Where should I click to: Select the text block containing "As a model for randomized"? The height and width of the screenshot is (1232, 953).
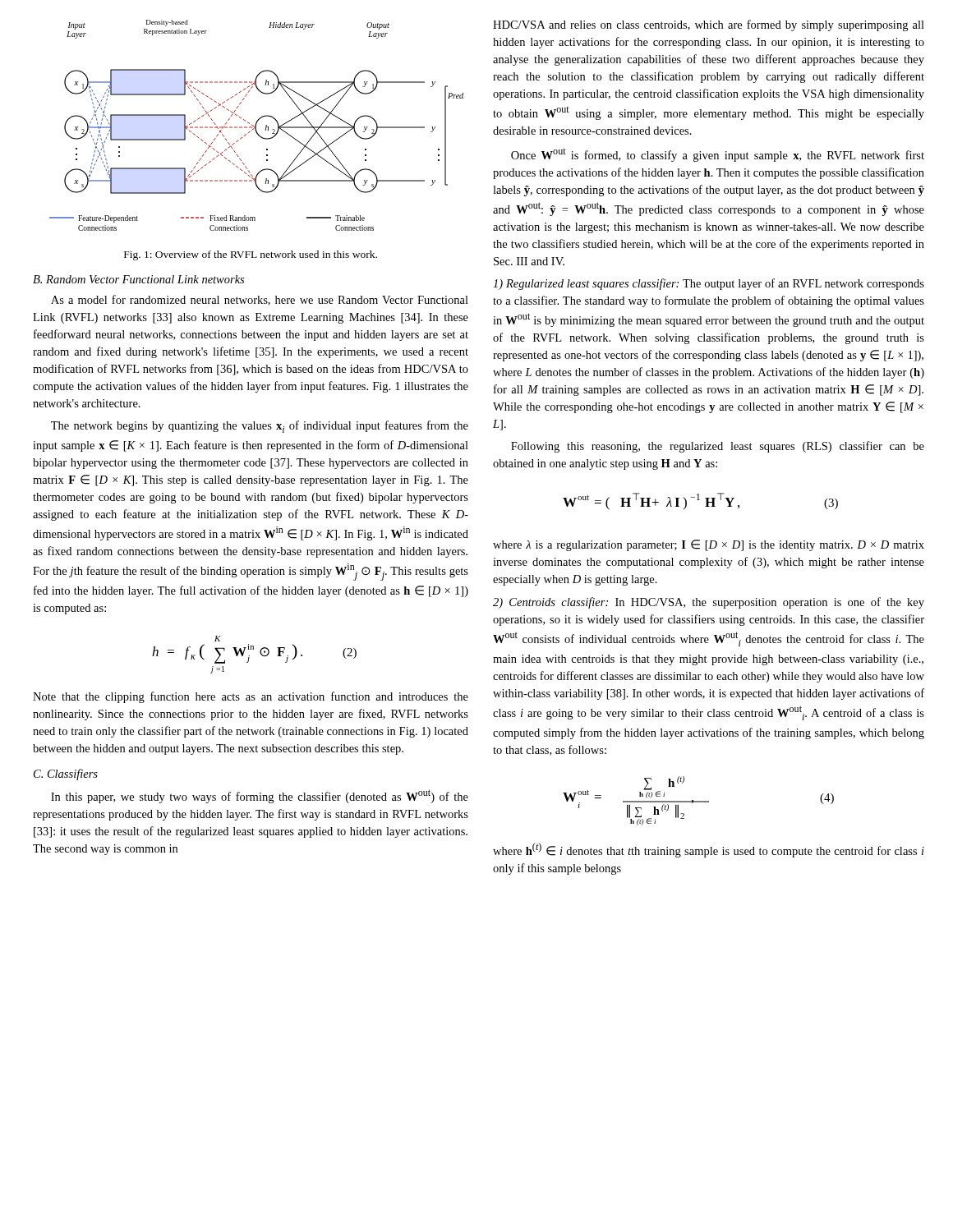pos(251,454)
